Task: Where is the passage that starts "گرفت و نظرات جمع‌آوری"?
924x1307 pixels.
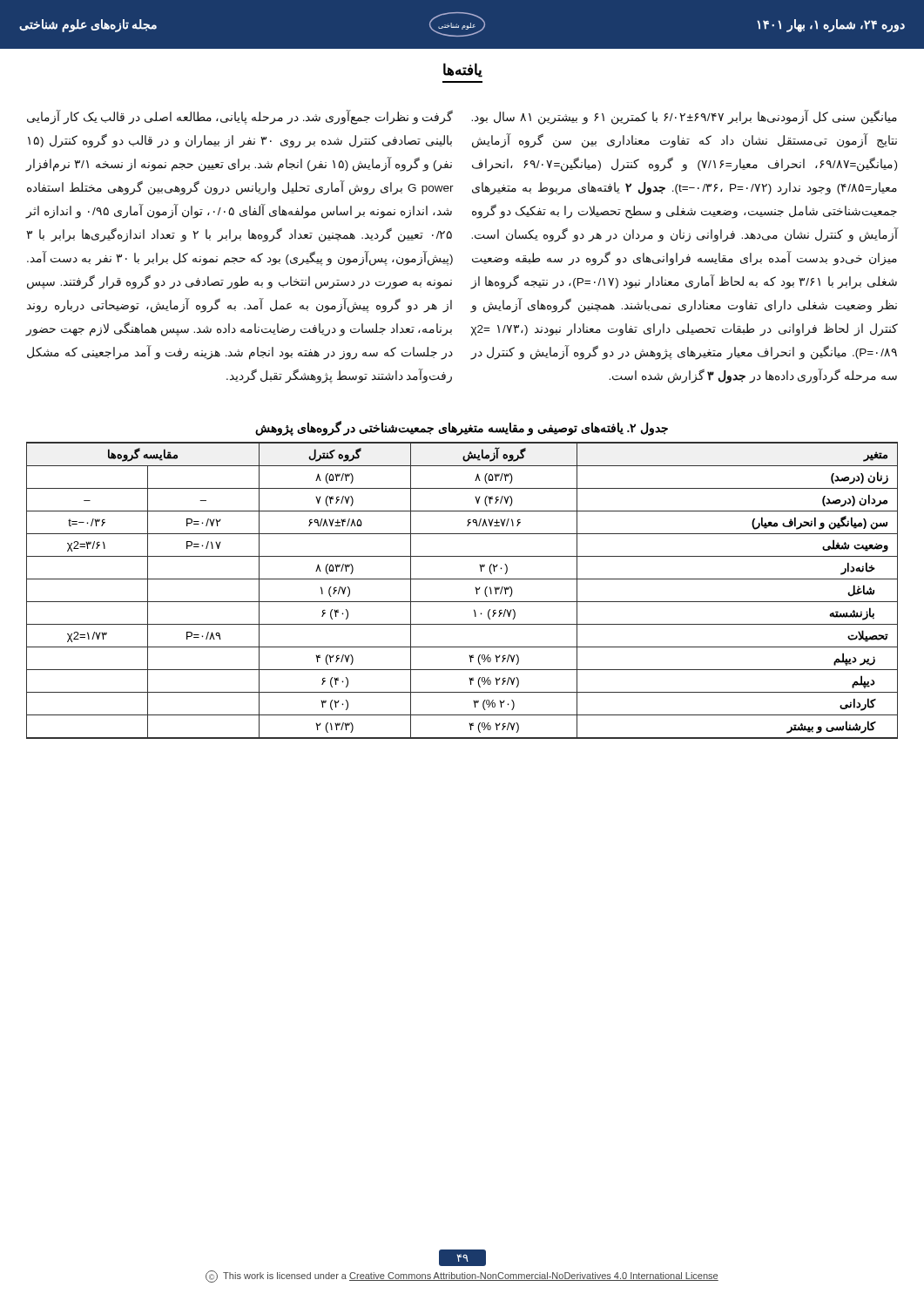Action: point(240,247)
